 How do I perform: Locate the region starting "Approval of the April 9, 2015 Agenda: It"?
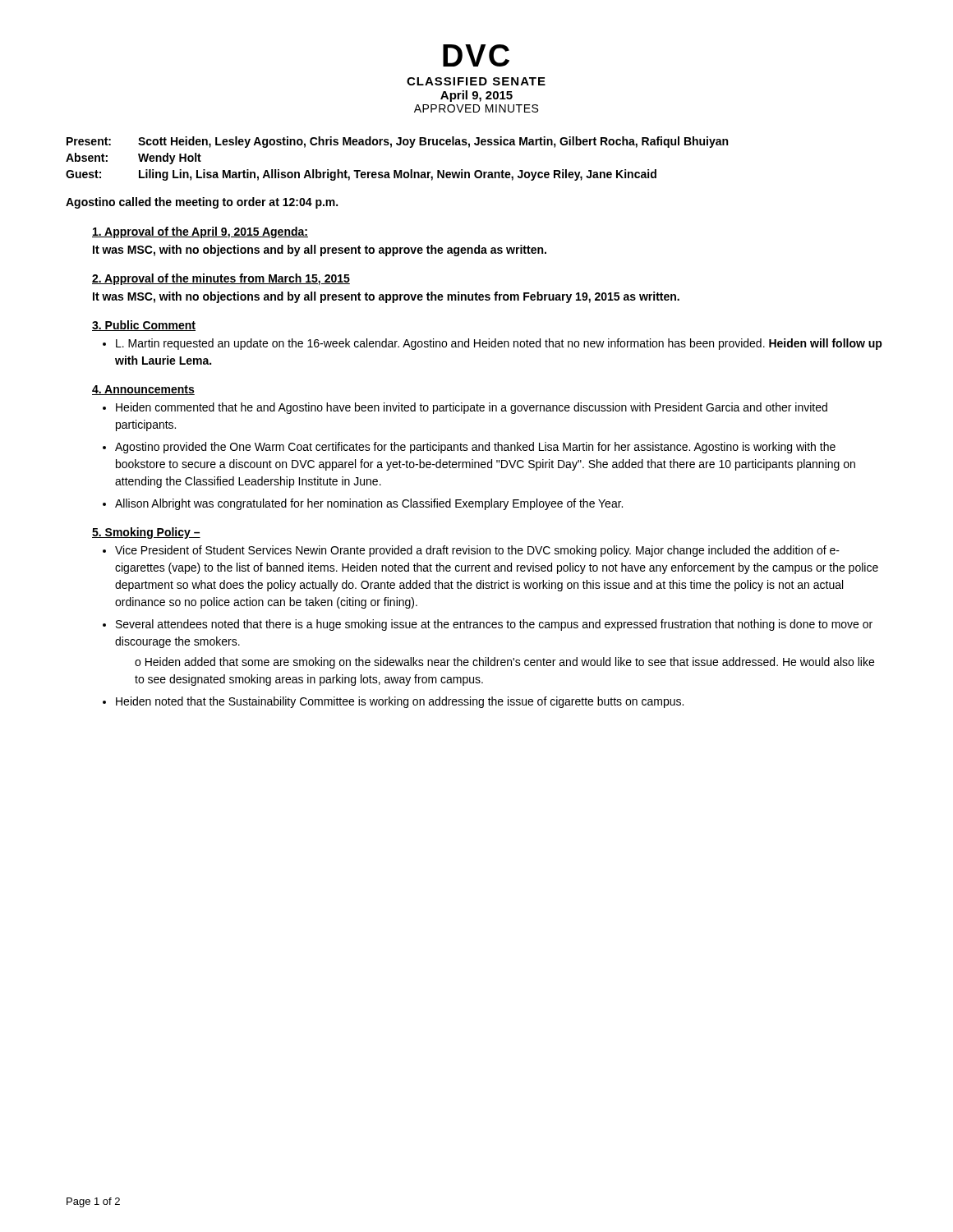click(490, 242)
